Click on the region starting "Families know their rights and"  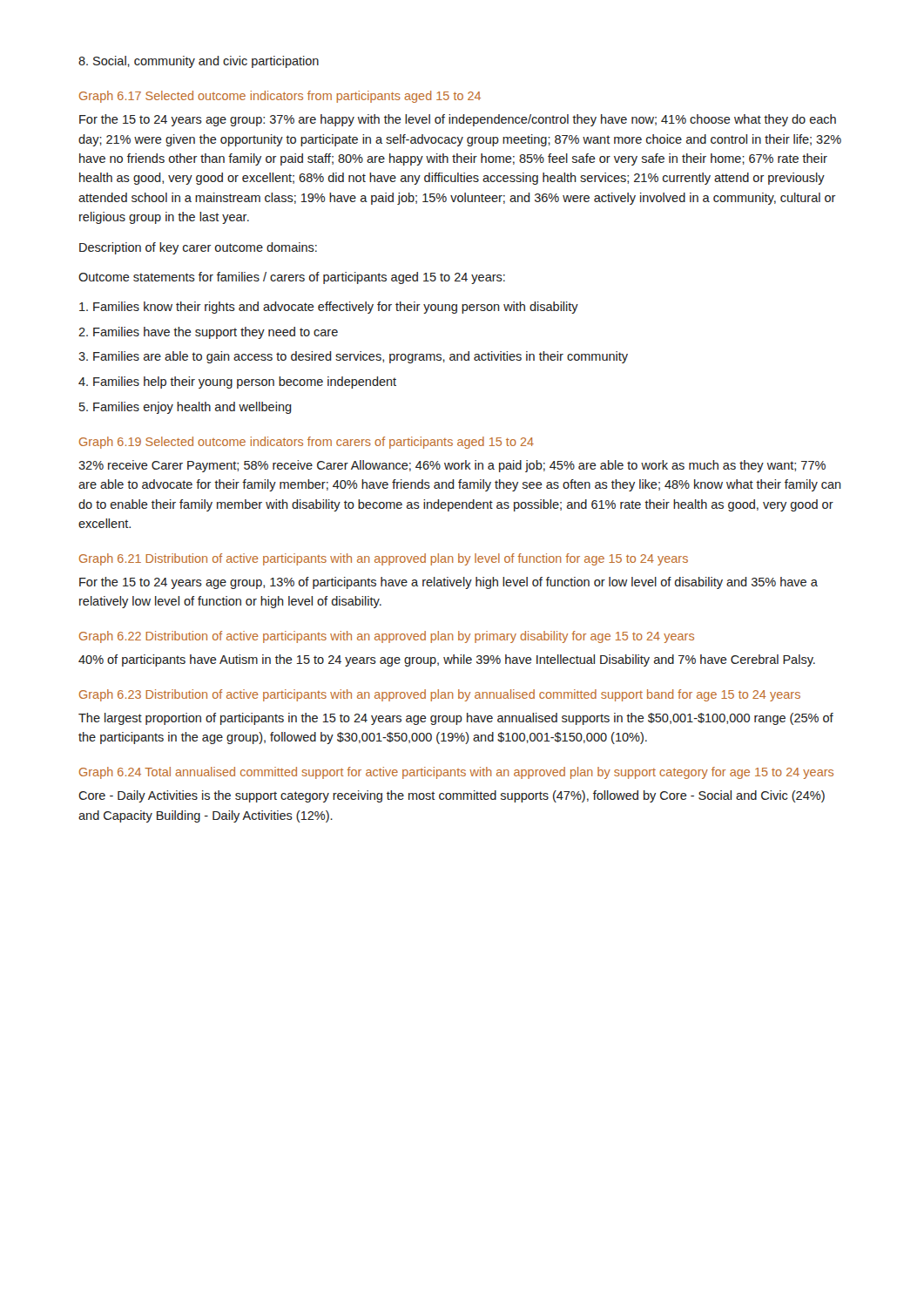point(328,307)
